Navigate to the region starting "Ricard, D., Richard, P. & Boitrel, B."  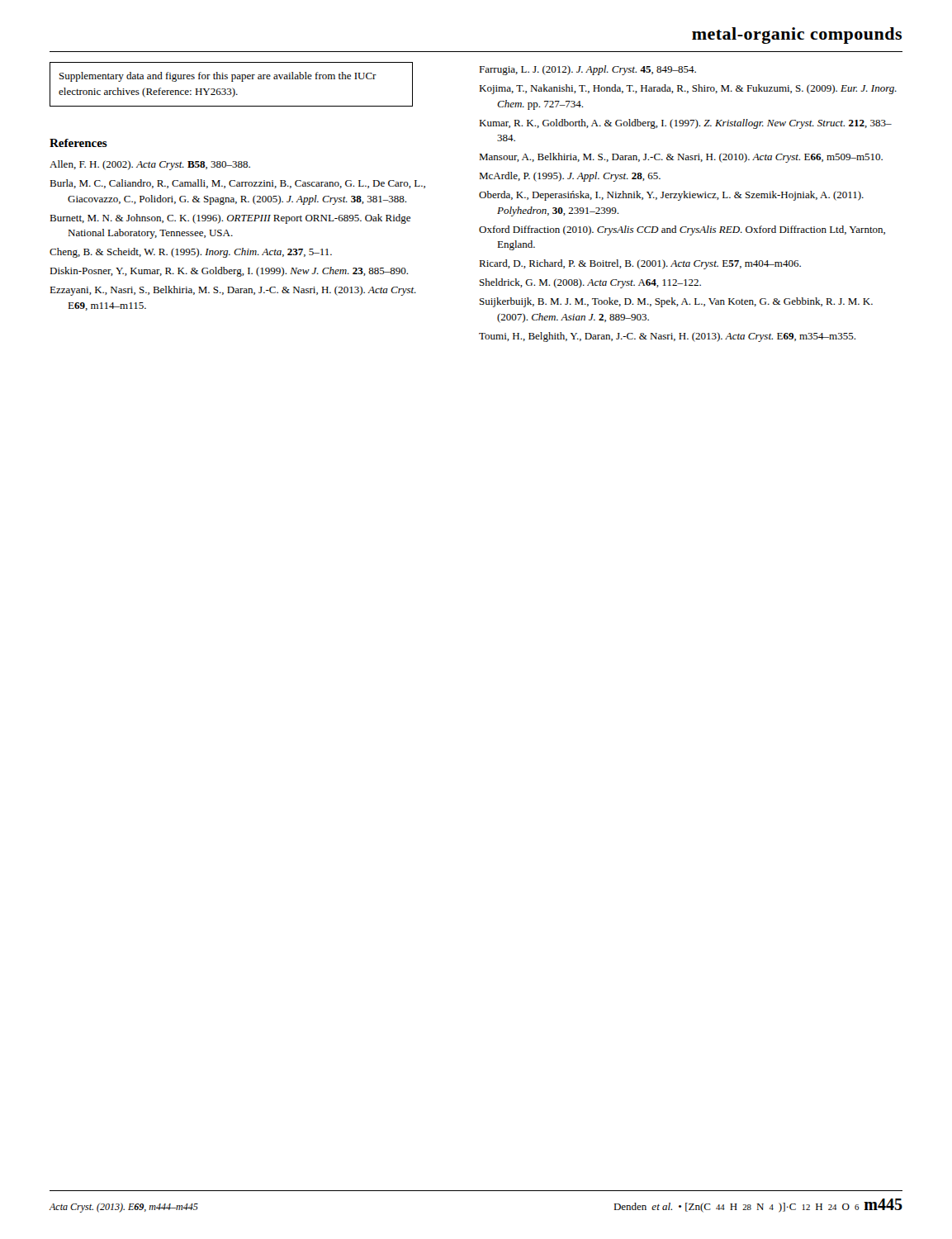(640, 263)
